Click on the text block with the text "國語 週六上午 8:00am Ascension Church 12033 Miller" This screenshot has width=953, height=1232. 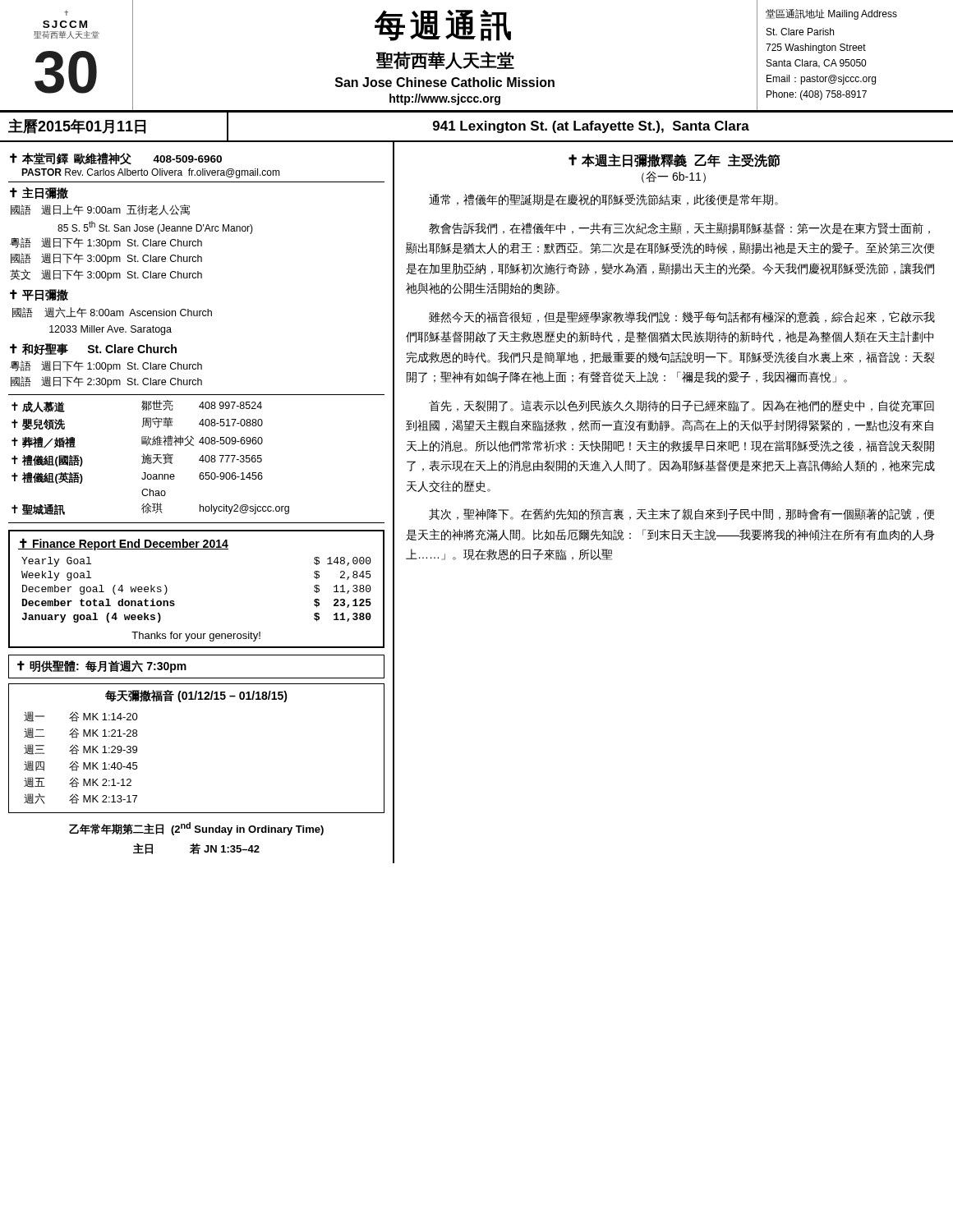[x=112, y=321]
